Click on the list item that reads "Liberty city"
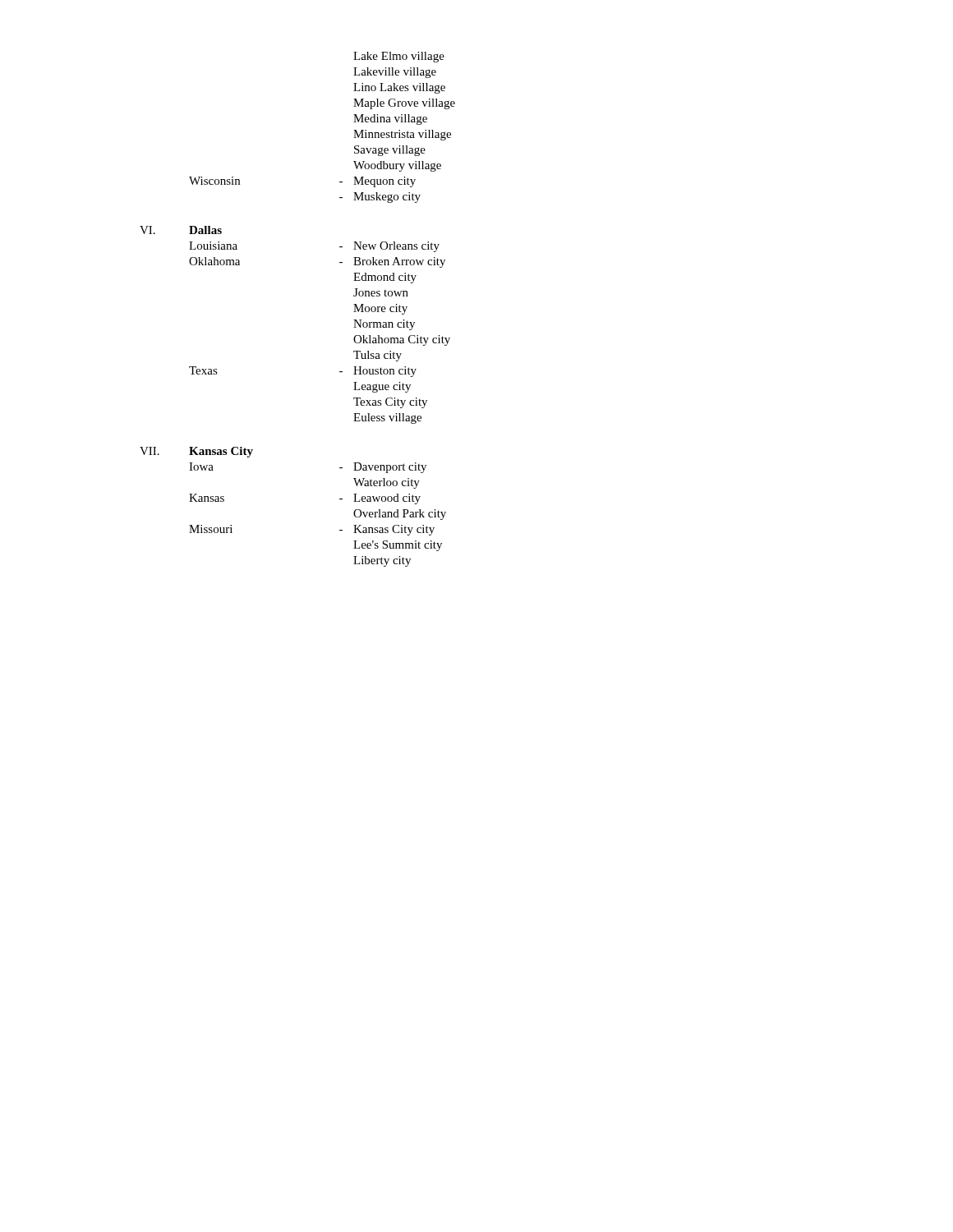953x1232 pixels. pyautogui.click(x=382, y=561)
